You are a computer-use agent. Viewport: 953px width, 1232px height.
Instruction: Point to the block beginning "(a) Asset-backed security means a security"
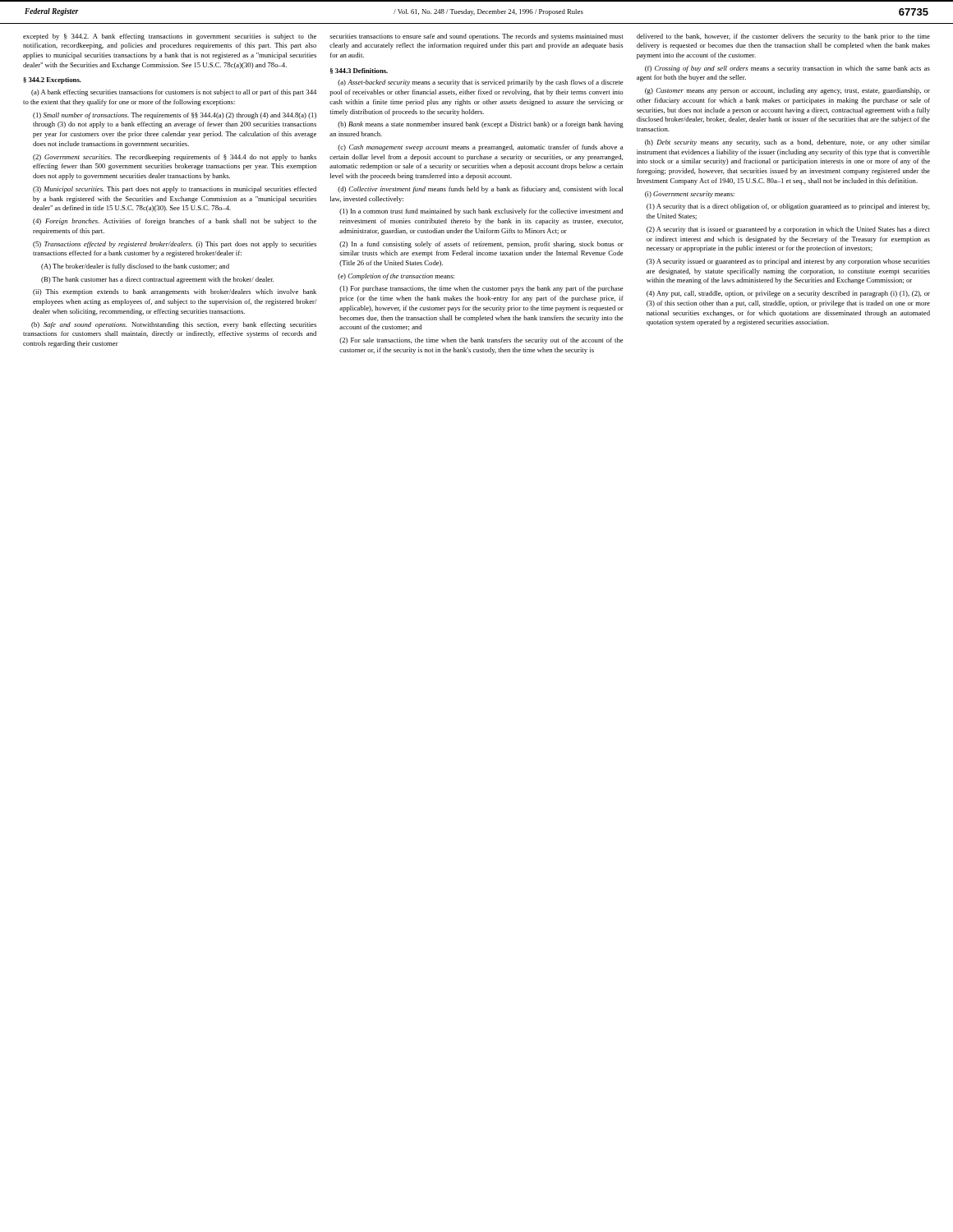click(x=476, y=217)
